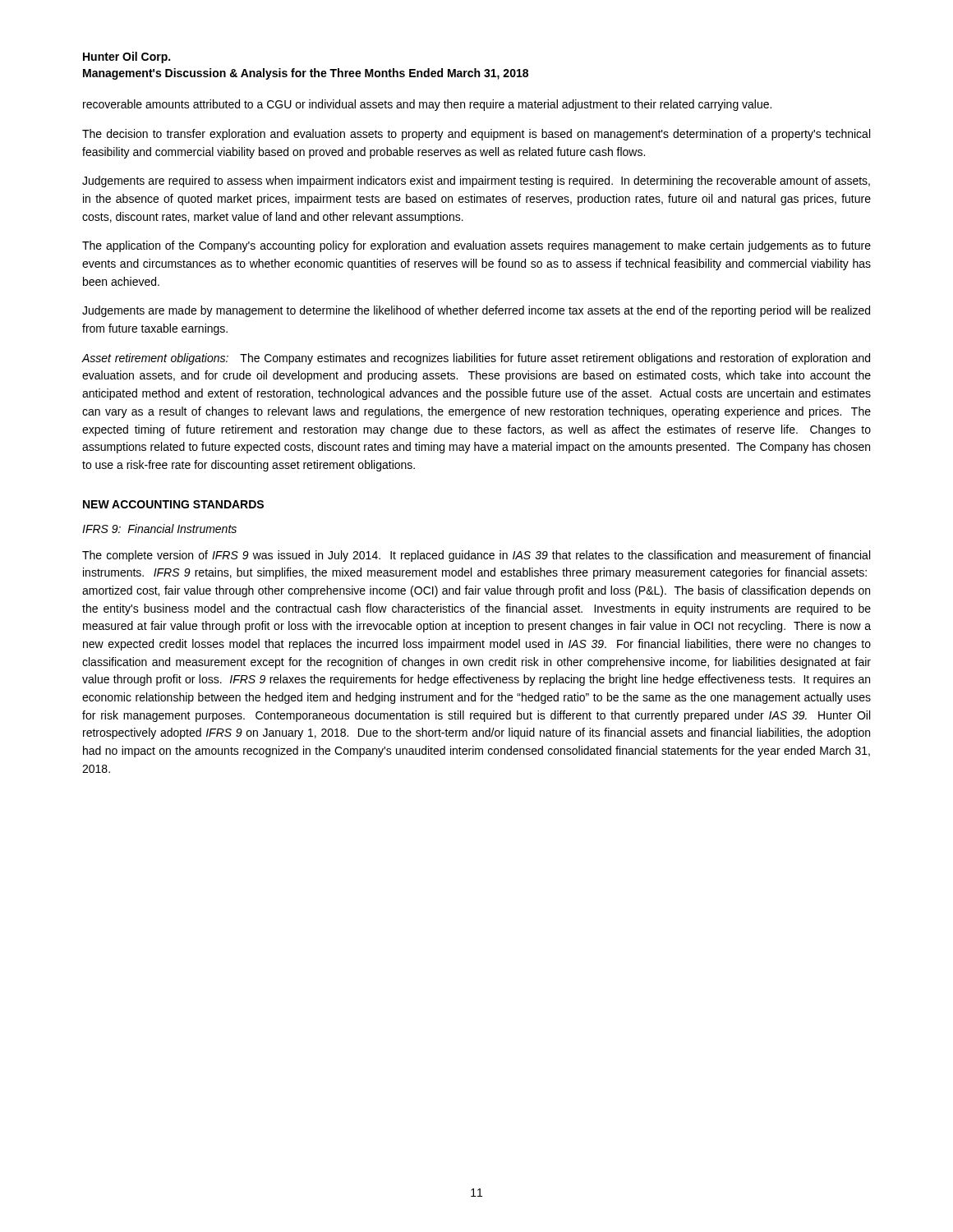Click on the element starting "The complete version of"
This screenshot has height=1232, width=953.
[x=476, y=662]
